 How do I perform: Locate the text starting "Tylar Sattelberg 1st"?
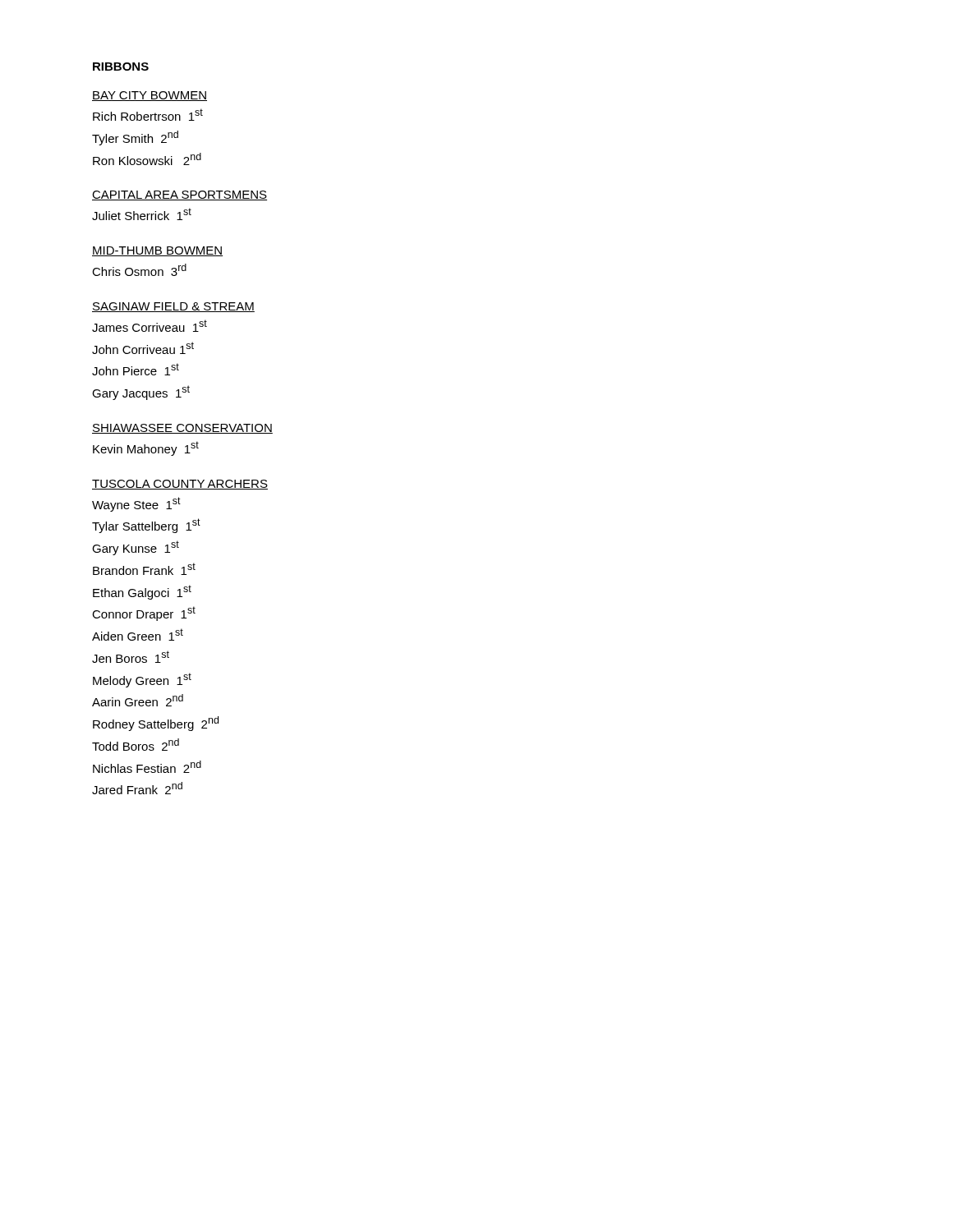[x=146, y=525]
